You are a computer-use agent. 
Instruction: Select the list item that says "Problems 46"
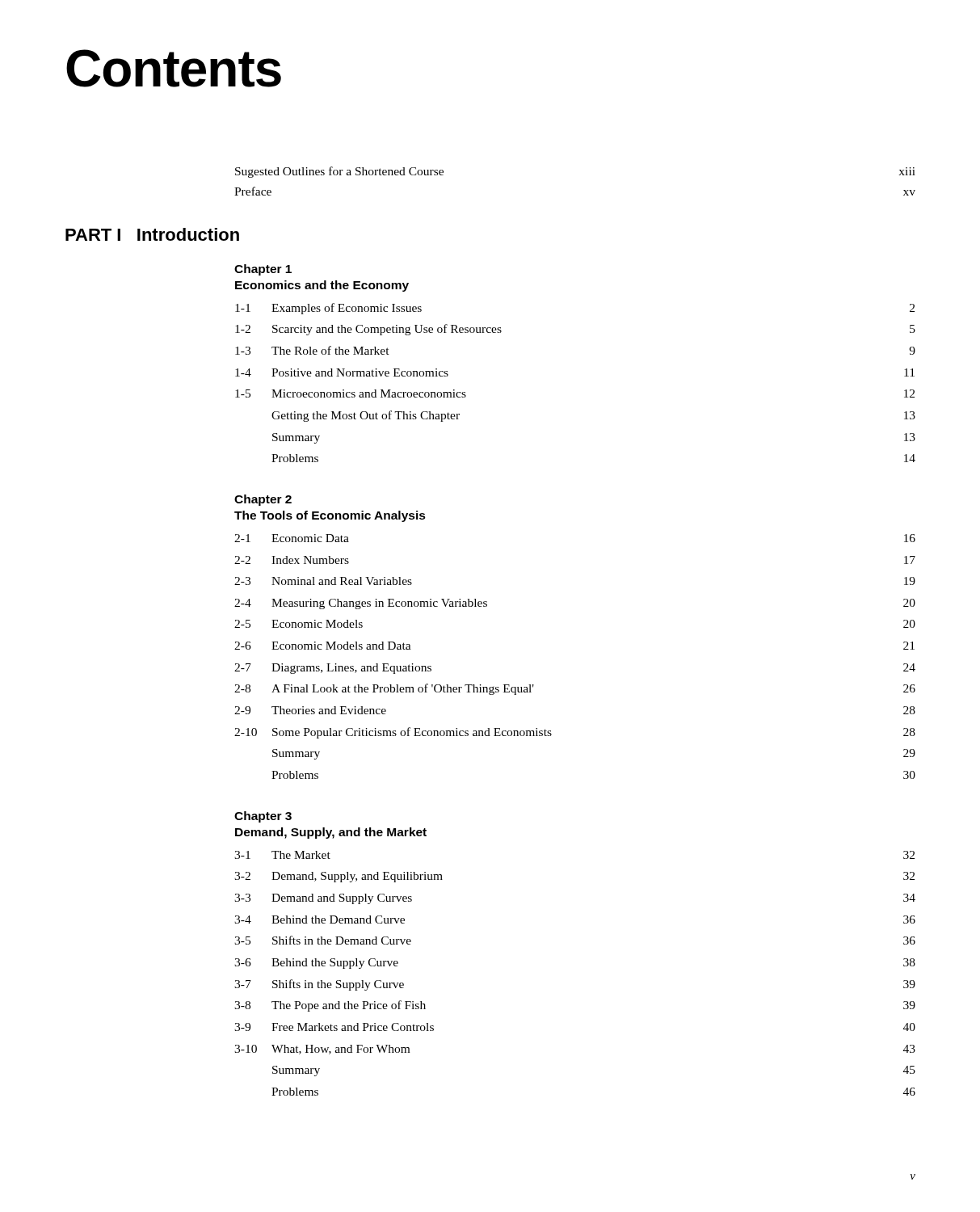[x=297, y=1091]
